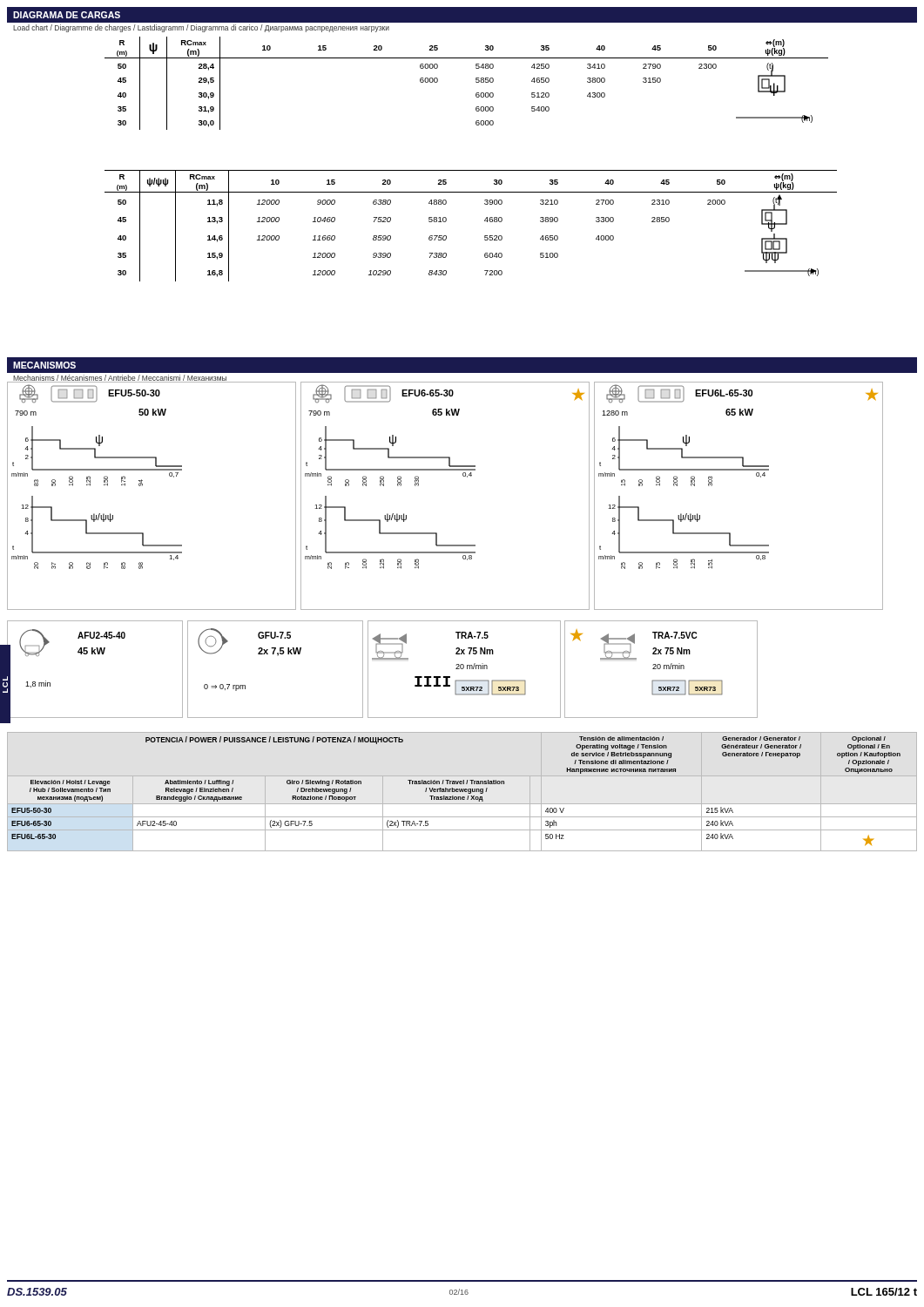
Task: Locate the section header that opens with "DIAGRAMA DE CARGAS Load chart /"
Action: tap(462, 20)
